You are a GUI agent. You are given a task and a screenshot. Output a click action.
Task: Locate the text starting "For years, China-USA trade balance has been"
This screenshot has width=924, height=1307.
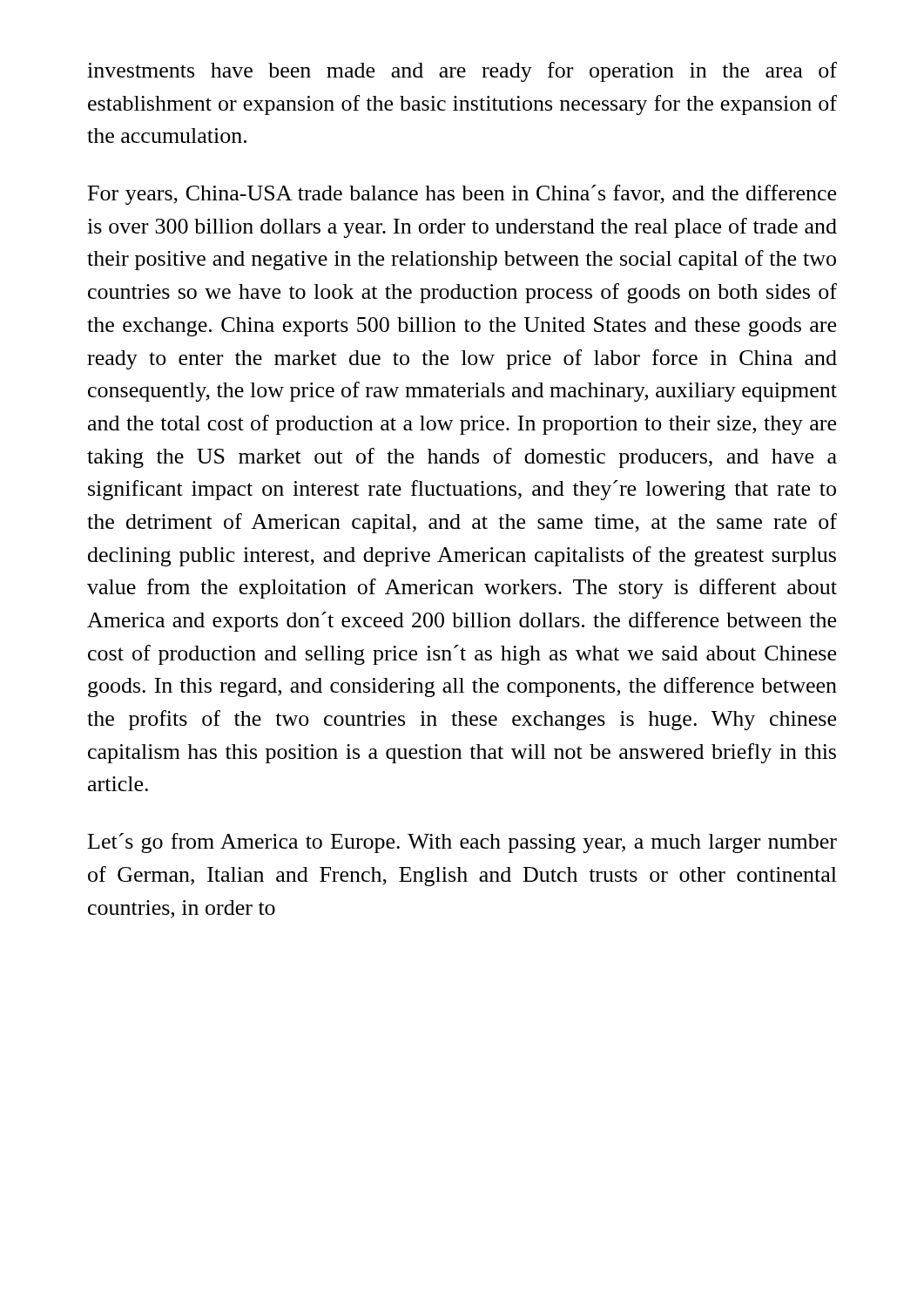click(462, 489)
